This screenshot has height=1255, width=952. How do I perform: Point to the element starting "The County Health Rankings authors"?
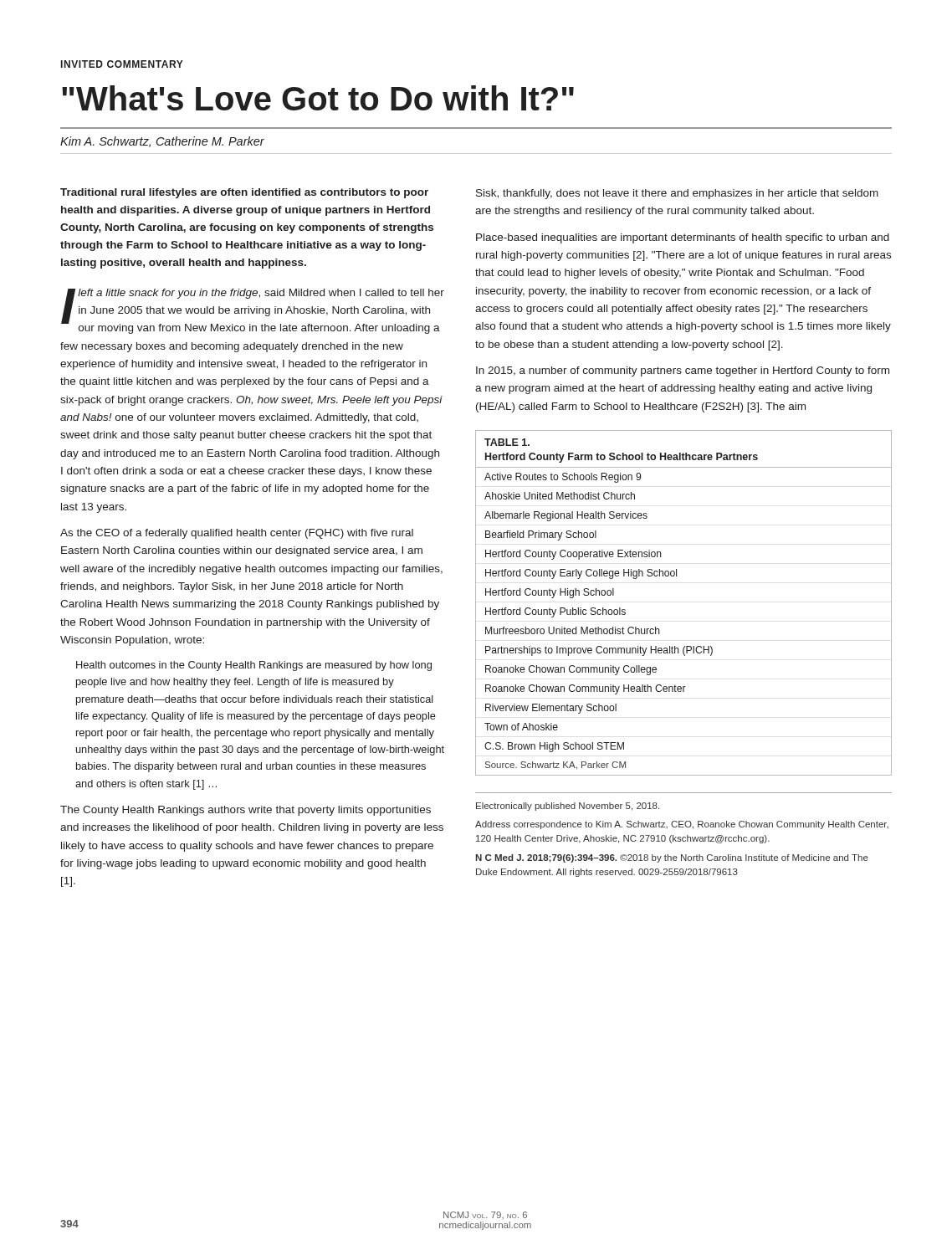[252, 845]
